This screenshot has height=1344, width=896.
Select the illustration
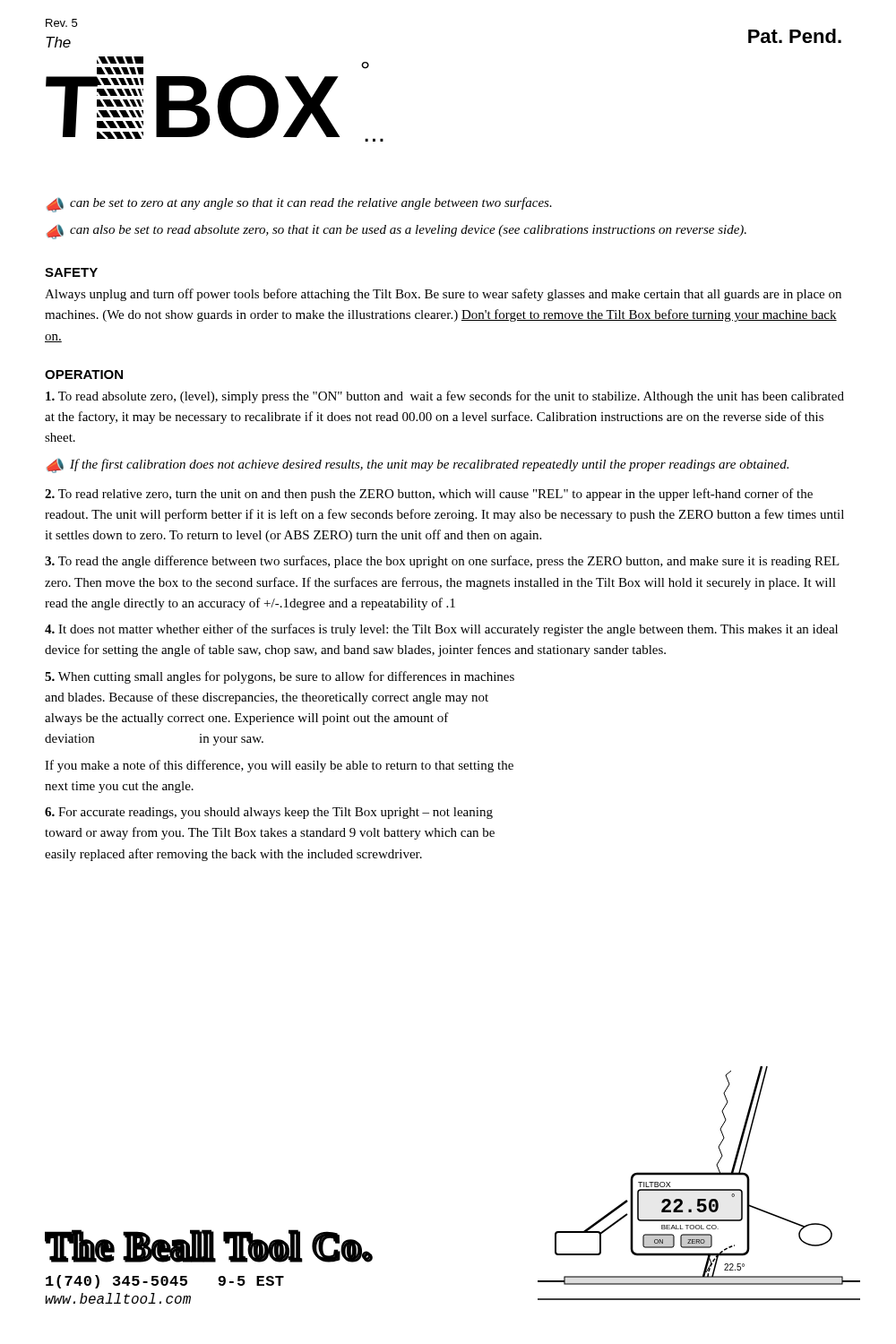699,1169
